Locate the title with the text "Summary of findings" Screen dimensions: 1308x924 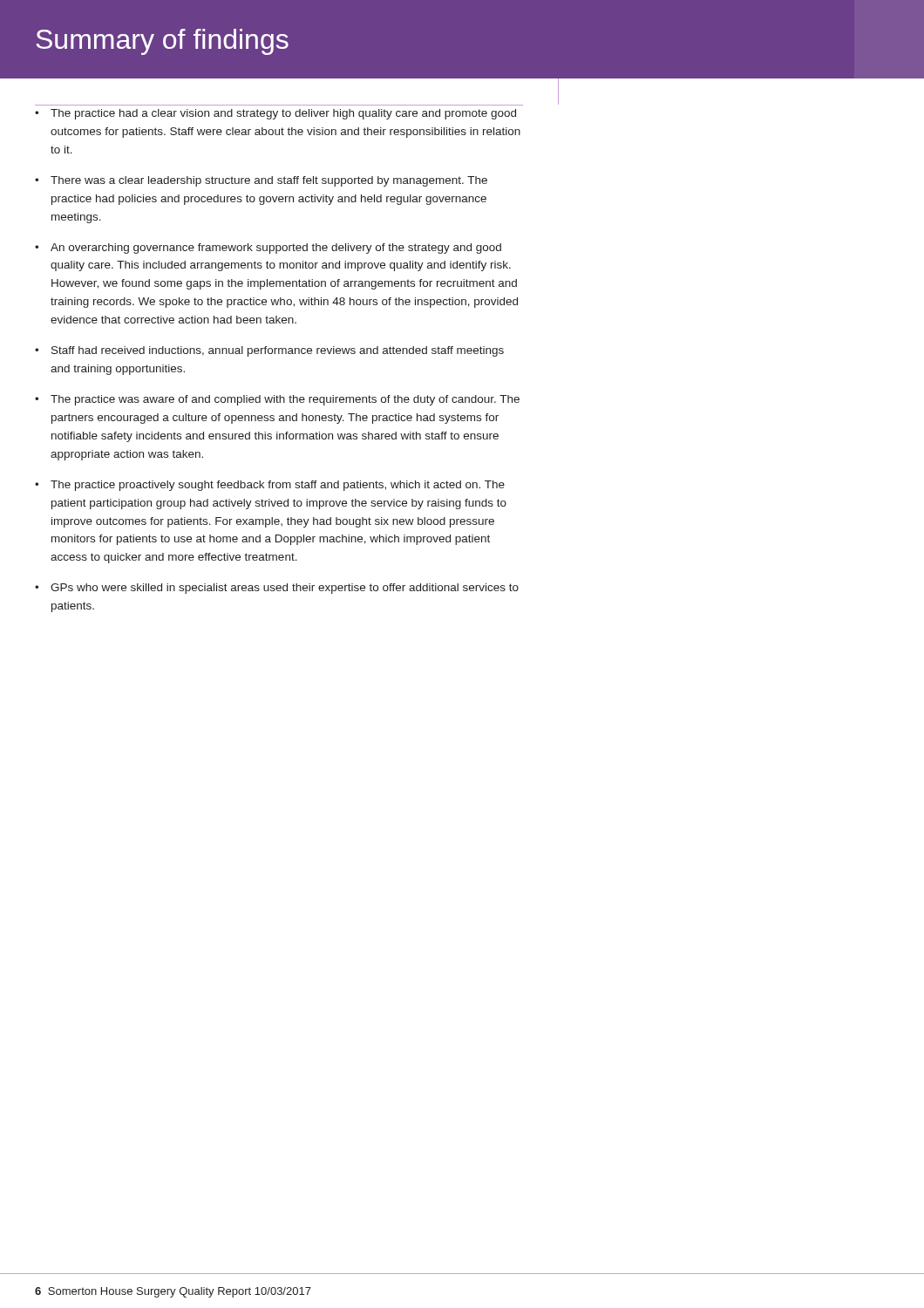pyautogui.click(x=162, y=42)
